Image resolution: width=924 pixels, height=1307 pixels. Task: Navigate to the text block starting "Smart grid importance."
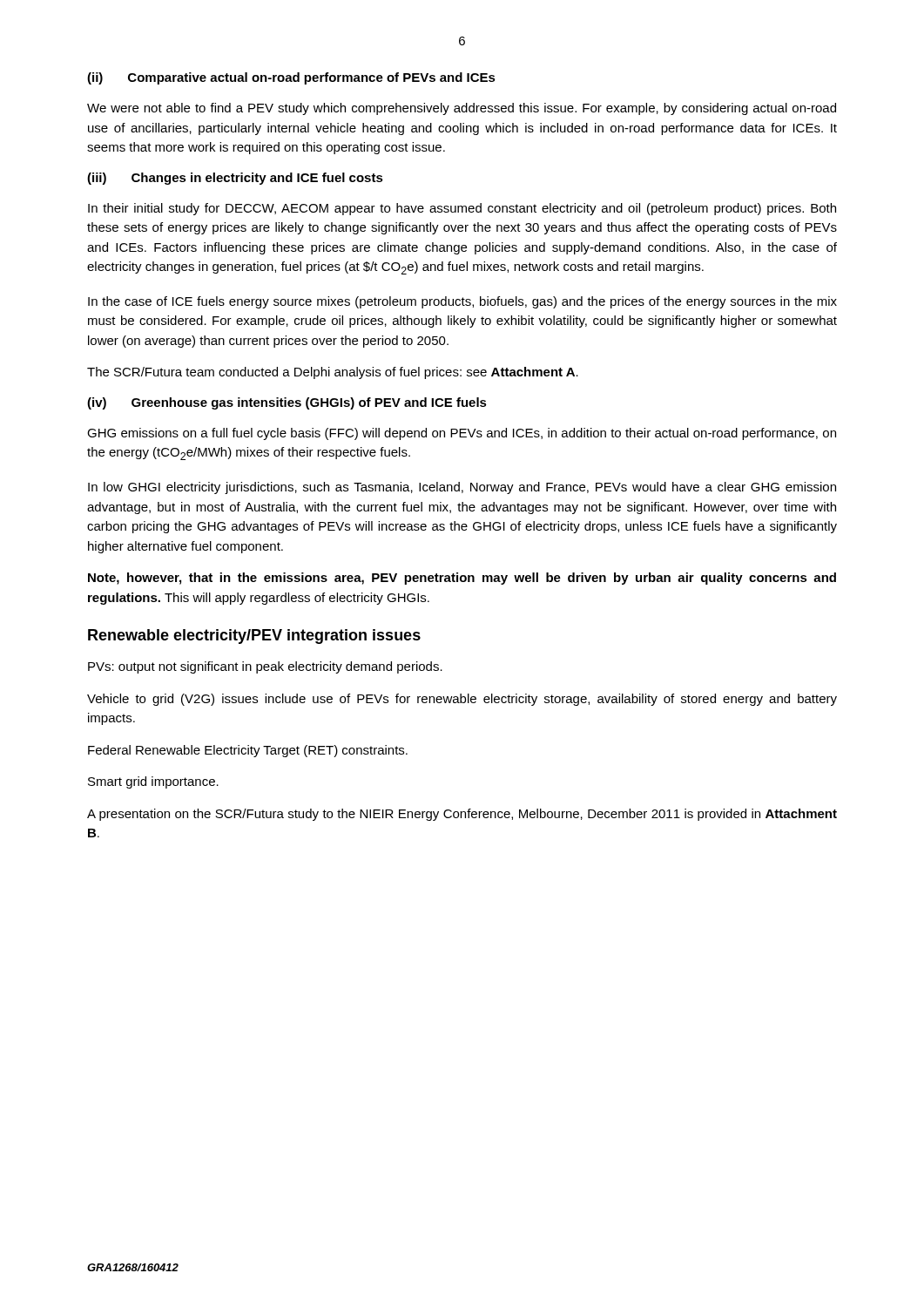point(153,782)
